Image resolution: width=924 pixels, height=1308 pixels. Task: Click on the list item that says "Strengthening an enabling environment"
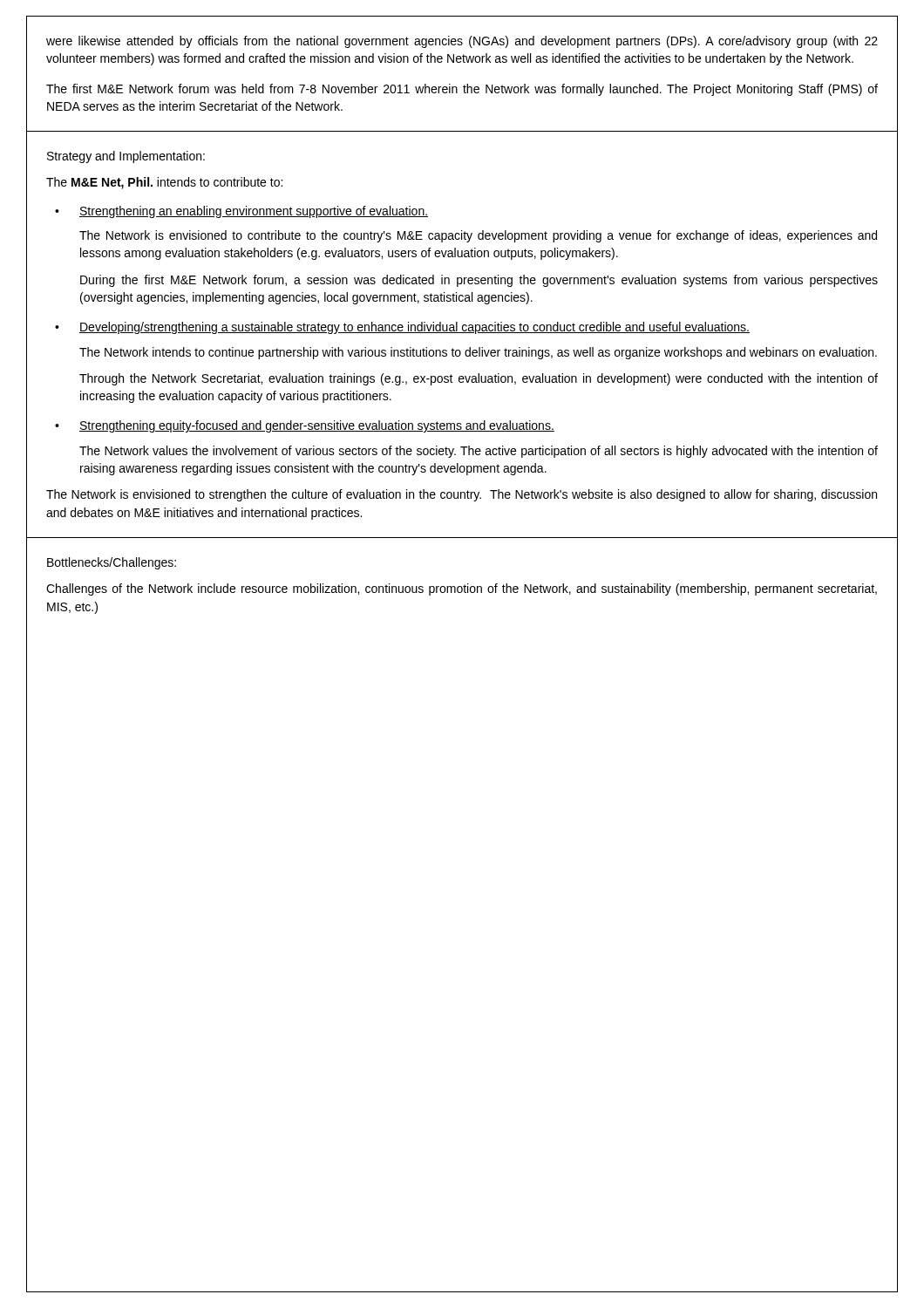click(254, 211)
